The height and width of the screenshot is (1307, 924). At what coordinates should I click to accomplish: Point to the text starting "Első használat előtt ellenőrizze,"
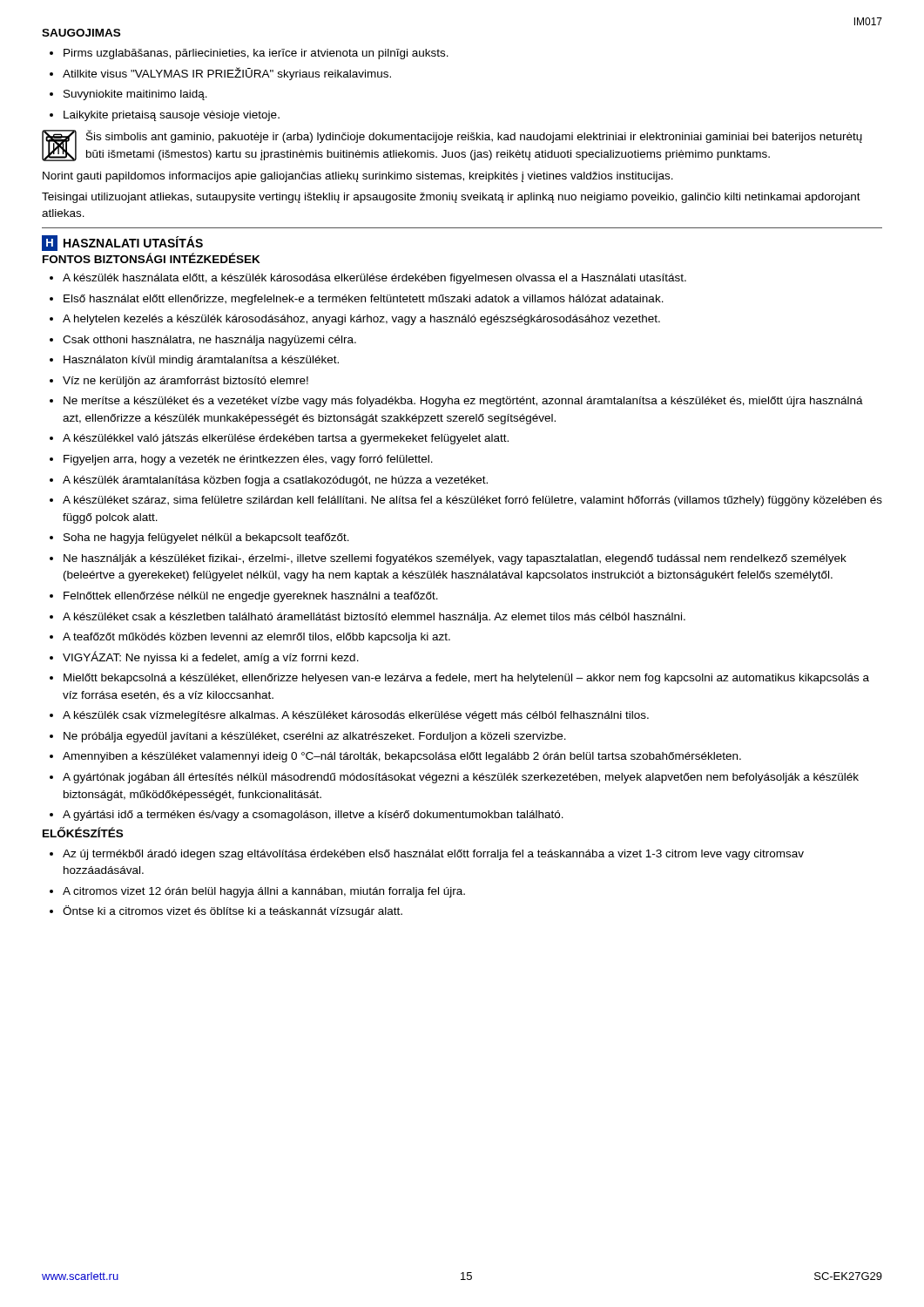[x=462, y=298]
